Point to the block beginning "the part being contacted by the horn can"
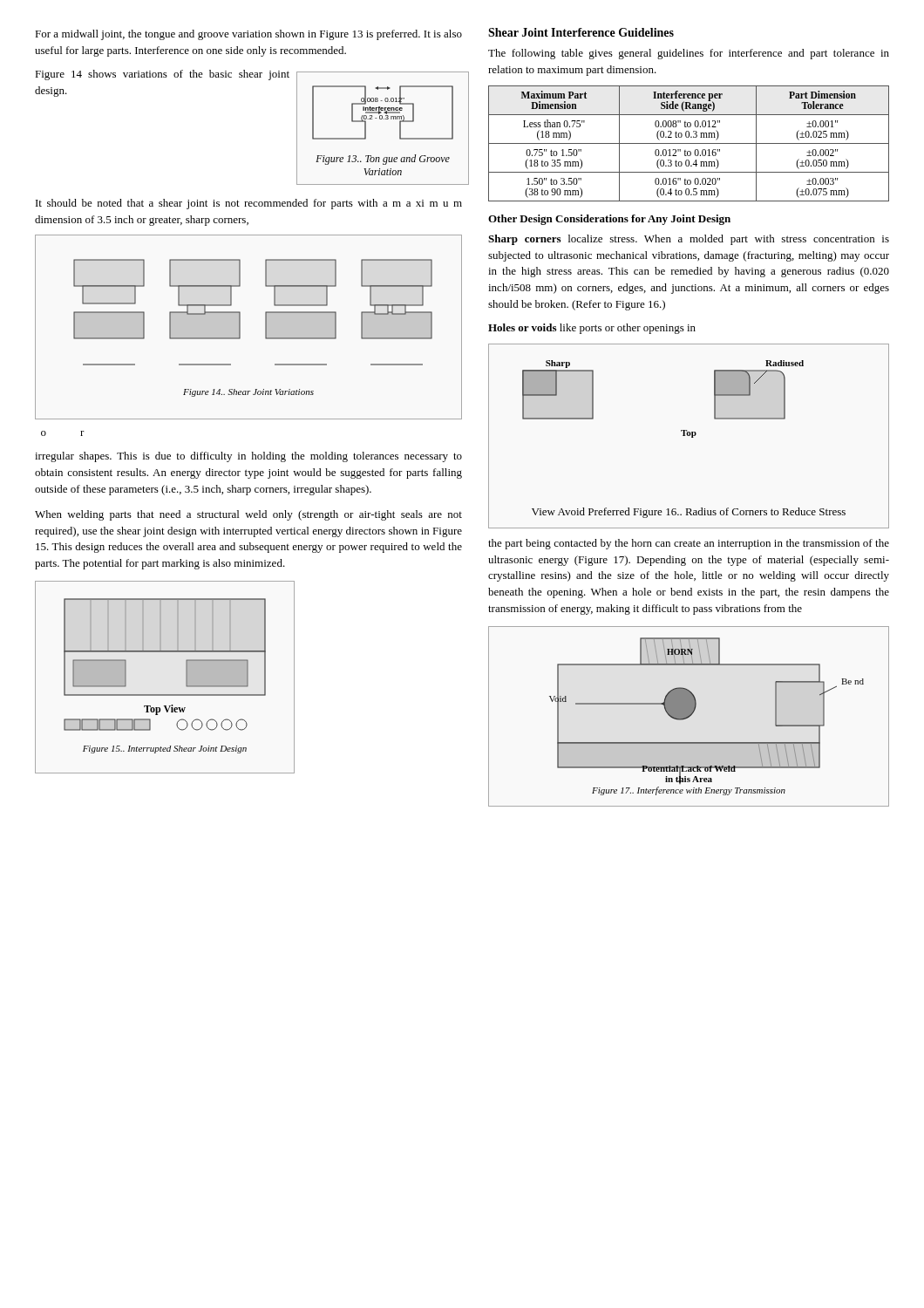The height and width of the screenshot is (1308, 924). click(689, 575)
